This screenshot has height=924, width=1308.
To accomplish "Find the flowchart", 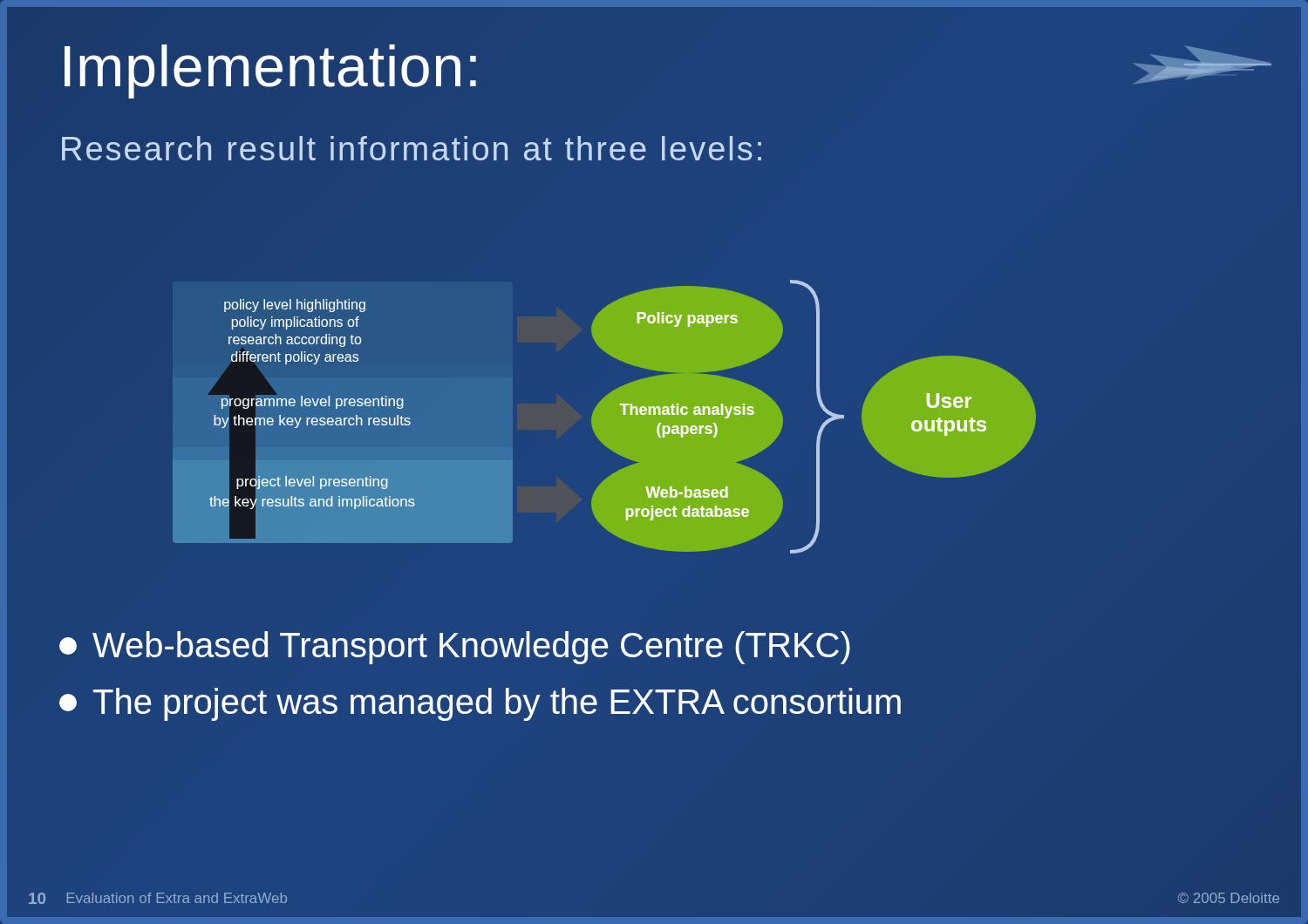I will (x=661, y=404).
